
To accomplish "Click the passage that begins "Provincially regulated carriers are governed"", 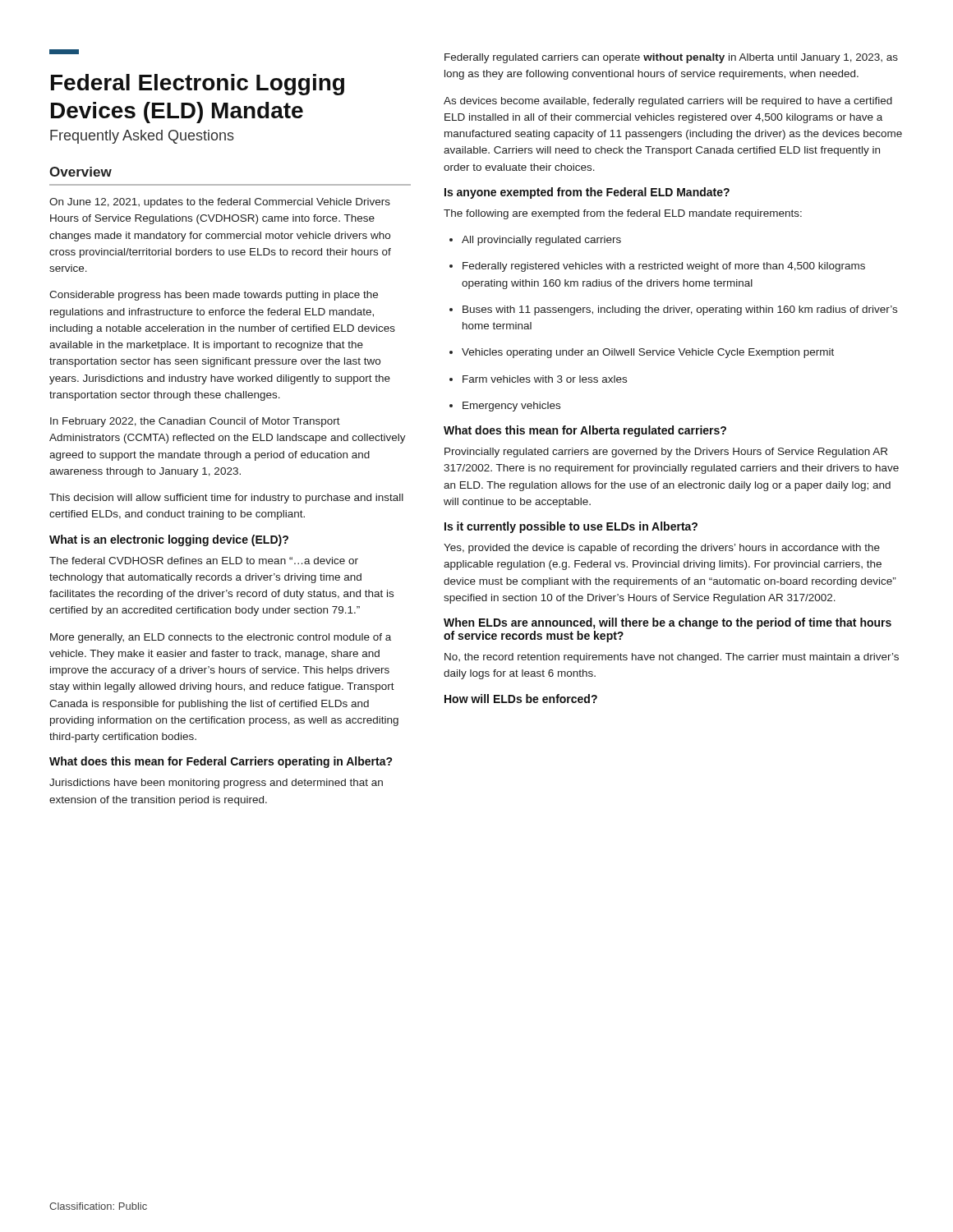I will coord(674,477).
